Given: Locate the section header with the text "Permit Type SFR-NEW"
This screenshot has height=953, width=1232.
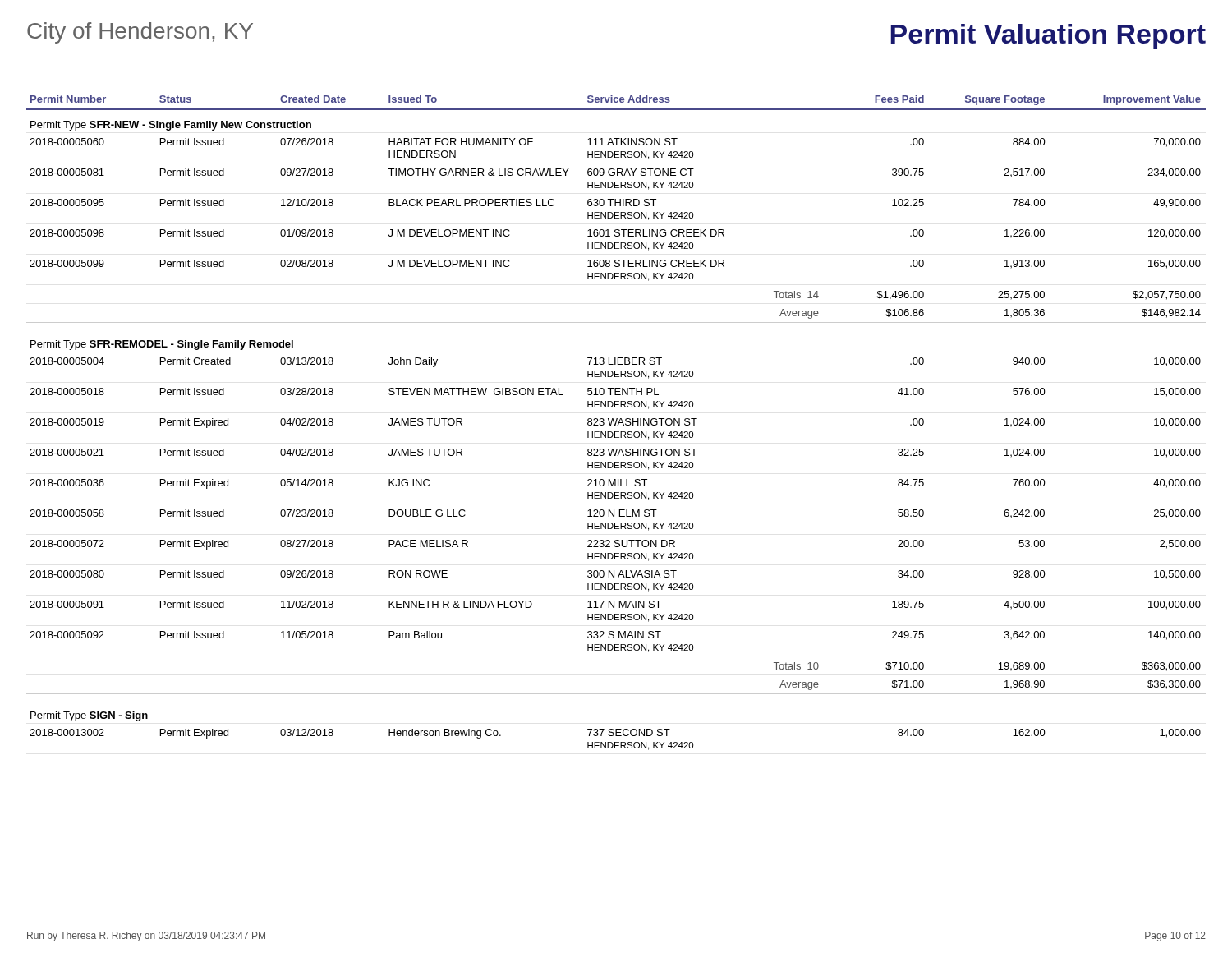Looking at the screenshot, I should point(171,124).
